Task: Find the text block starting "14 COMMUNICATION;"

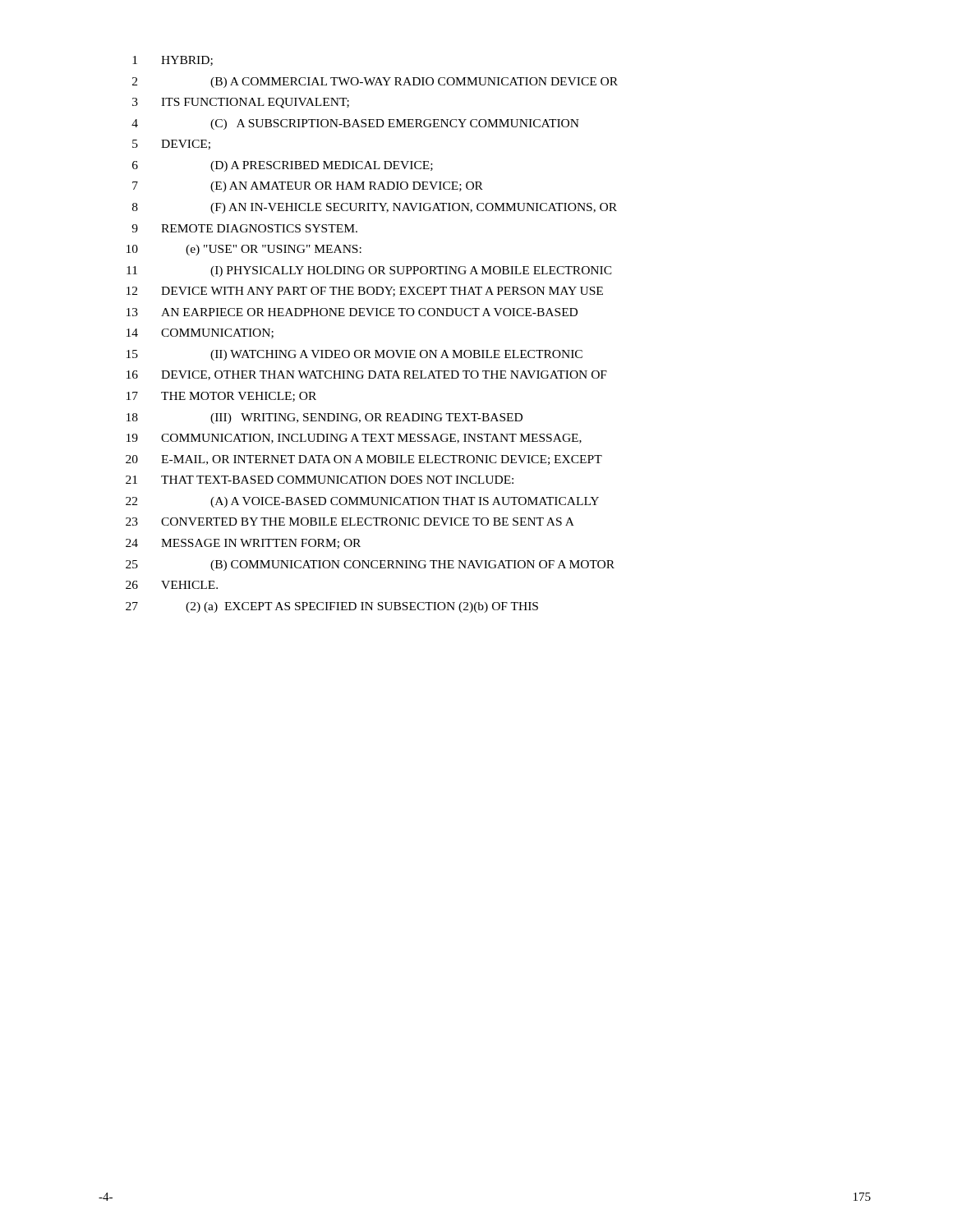Action: pyautogui.click(x=200, y=333)
